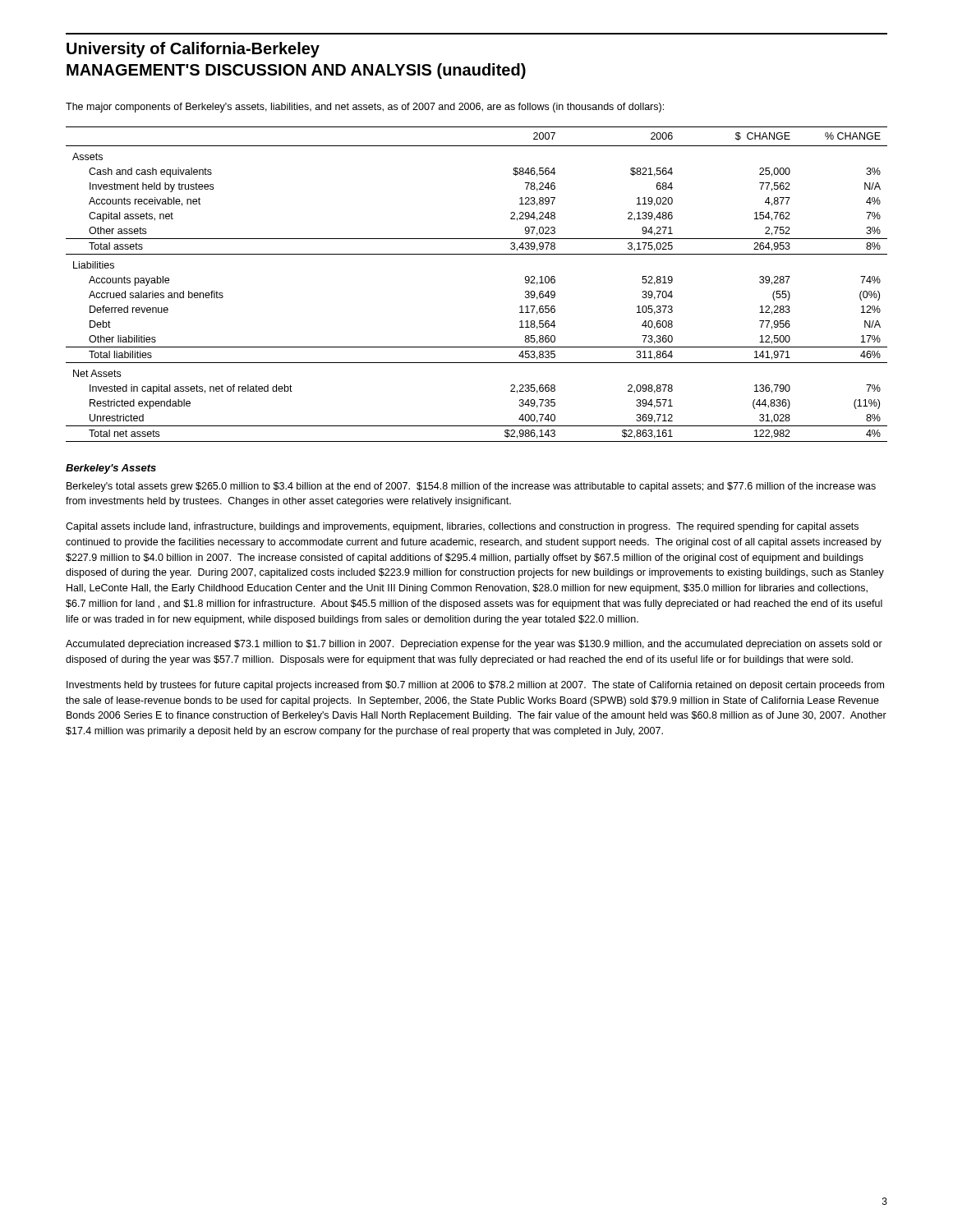Image resolution: width=953 pixels, height=1232 pixels.
Task: Find the block on this page that starts "The major components of Berkeley's assets, liabilities,"
Action: [x=365, y=107]
